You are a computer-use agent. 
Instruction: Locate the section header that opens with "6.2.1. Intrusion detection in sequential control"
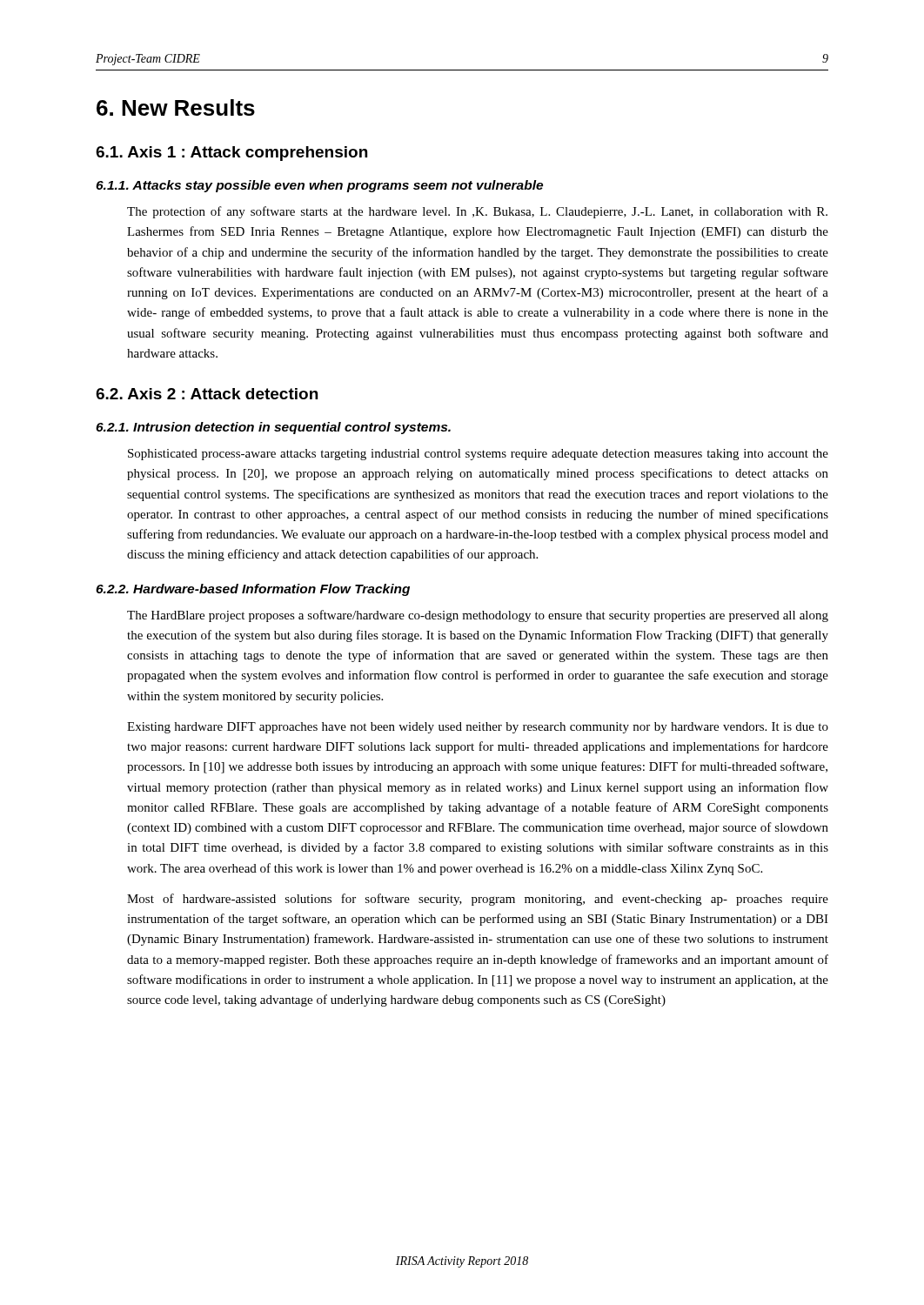273,428
